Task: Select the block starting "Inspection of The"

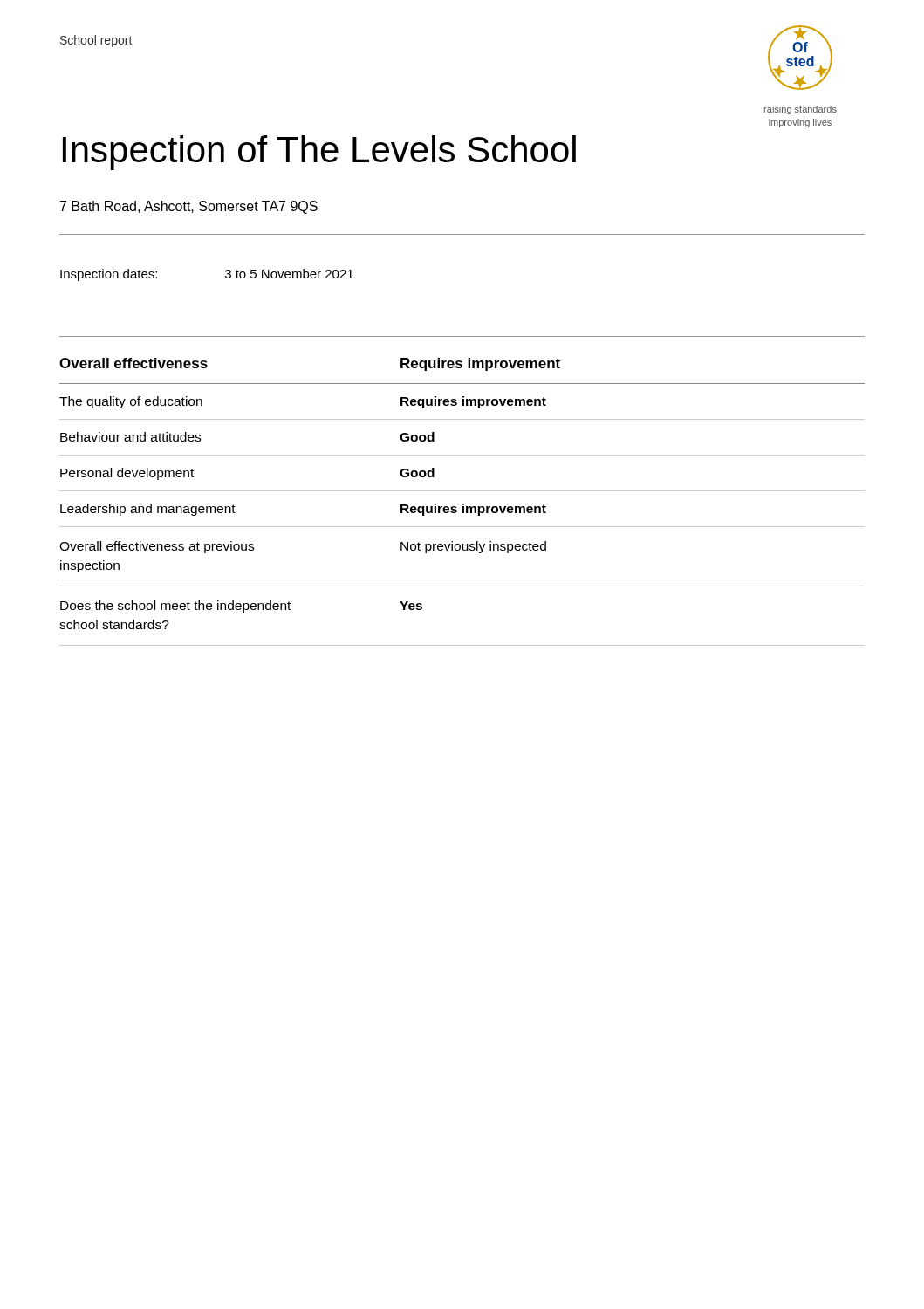Action: pos(370,150)
